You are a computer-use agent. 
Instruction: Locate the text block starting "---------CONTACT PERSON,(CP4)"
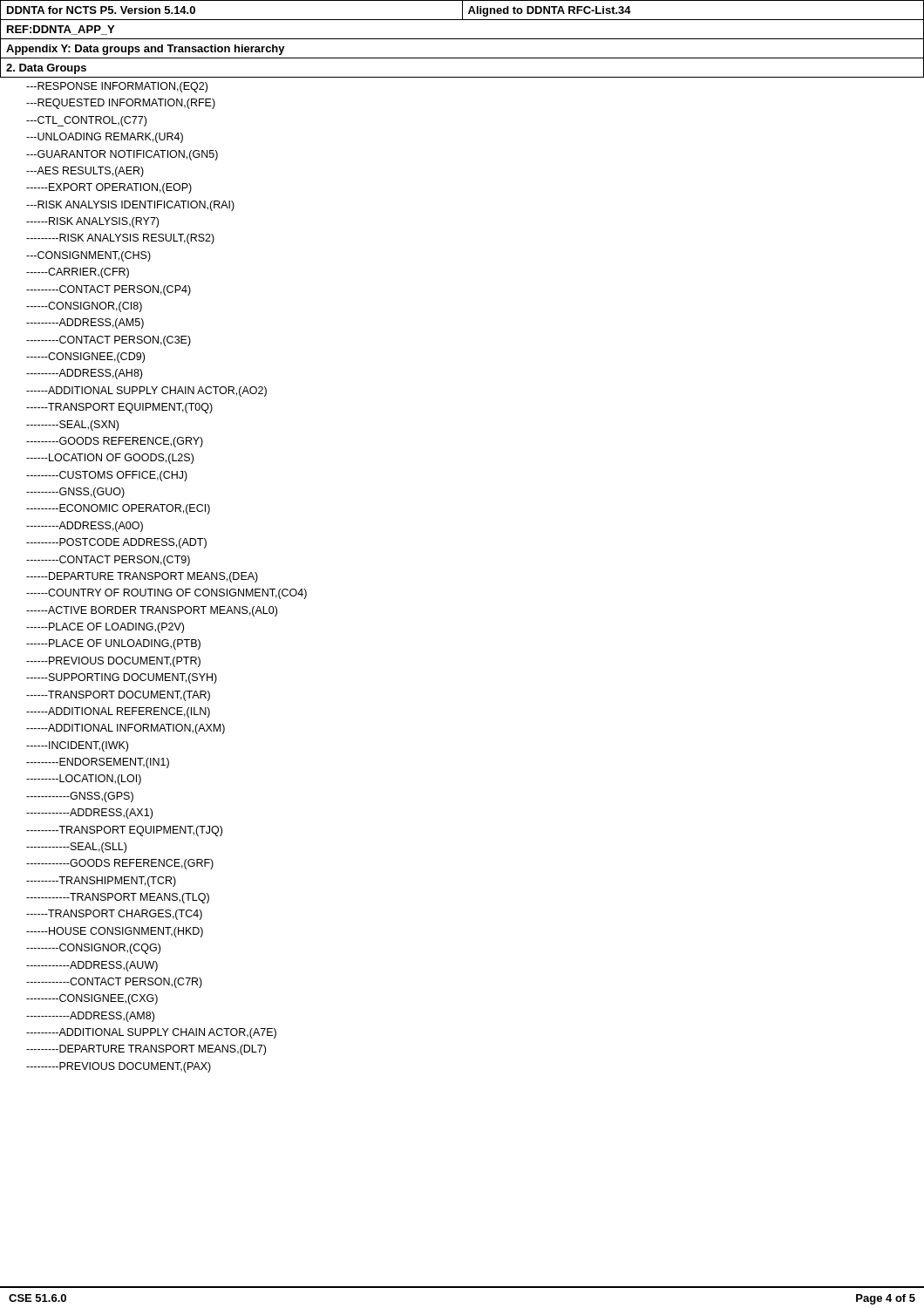[x=109, y=290]
